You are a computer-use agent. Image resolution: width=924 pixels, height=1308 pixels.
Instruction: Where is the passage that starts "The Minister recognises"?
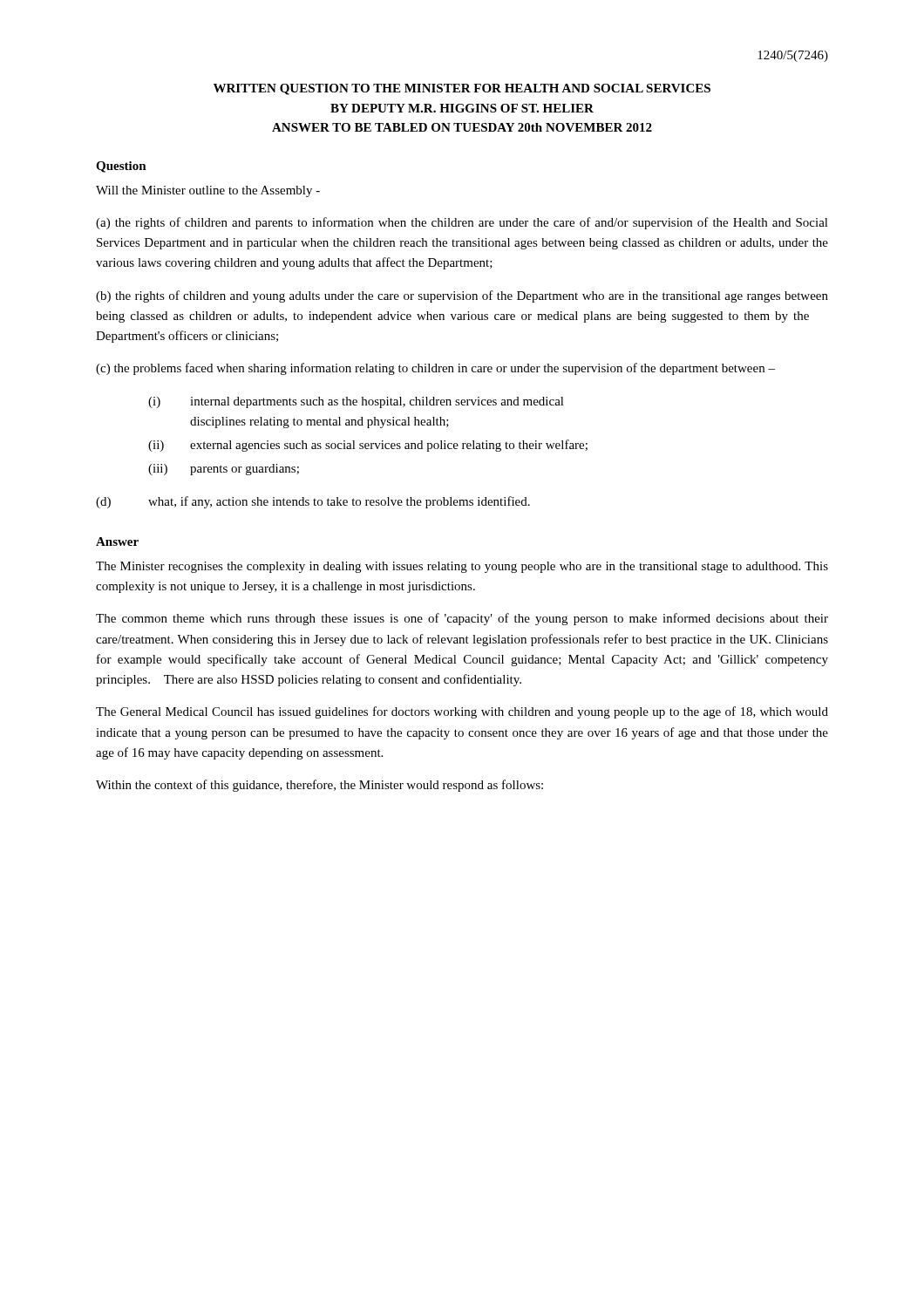(462, 576)
